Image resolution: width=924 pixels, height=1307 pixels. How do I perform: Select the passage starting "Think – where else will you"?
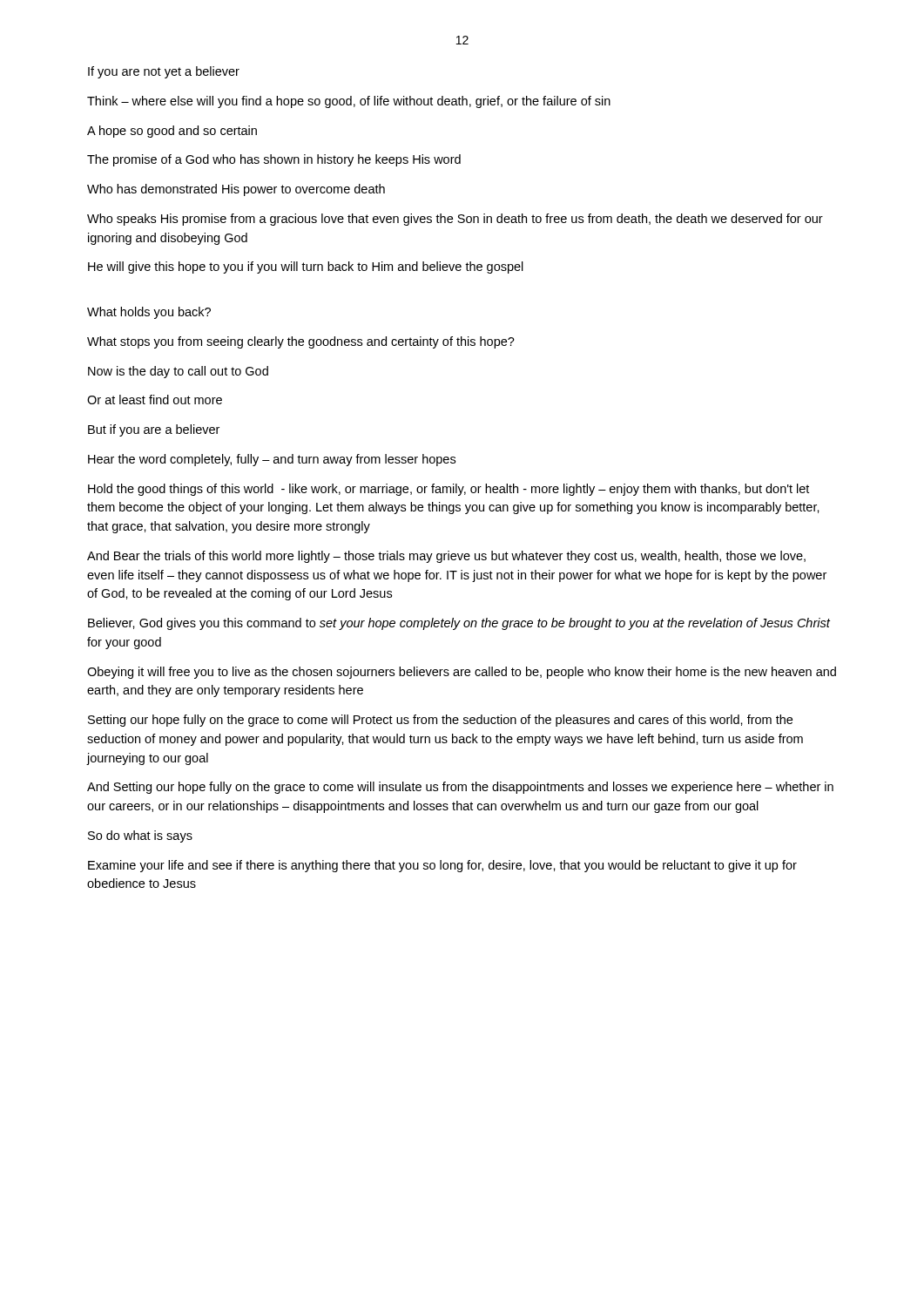coord(349,101)
